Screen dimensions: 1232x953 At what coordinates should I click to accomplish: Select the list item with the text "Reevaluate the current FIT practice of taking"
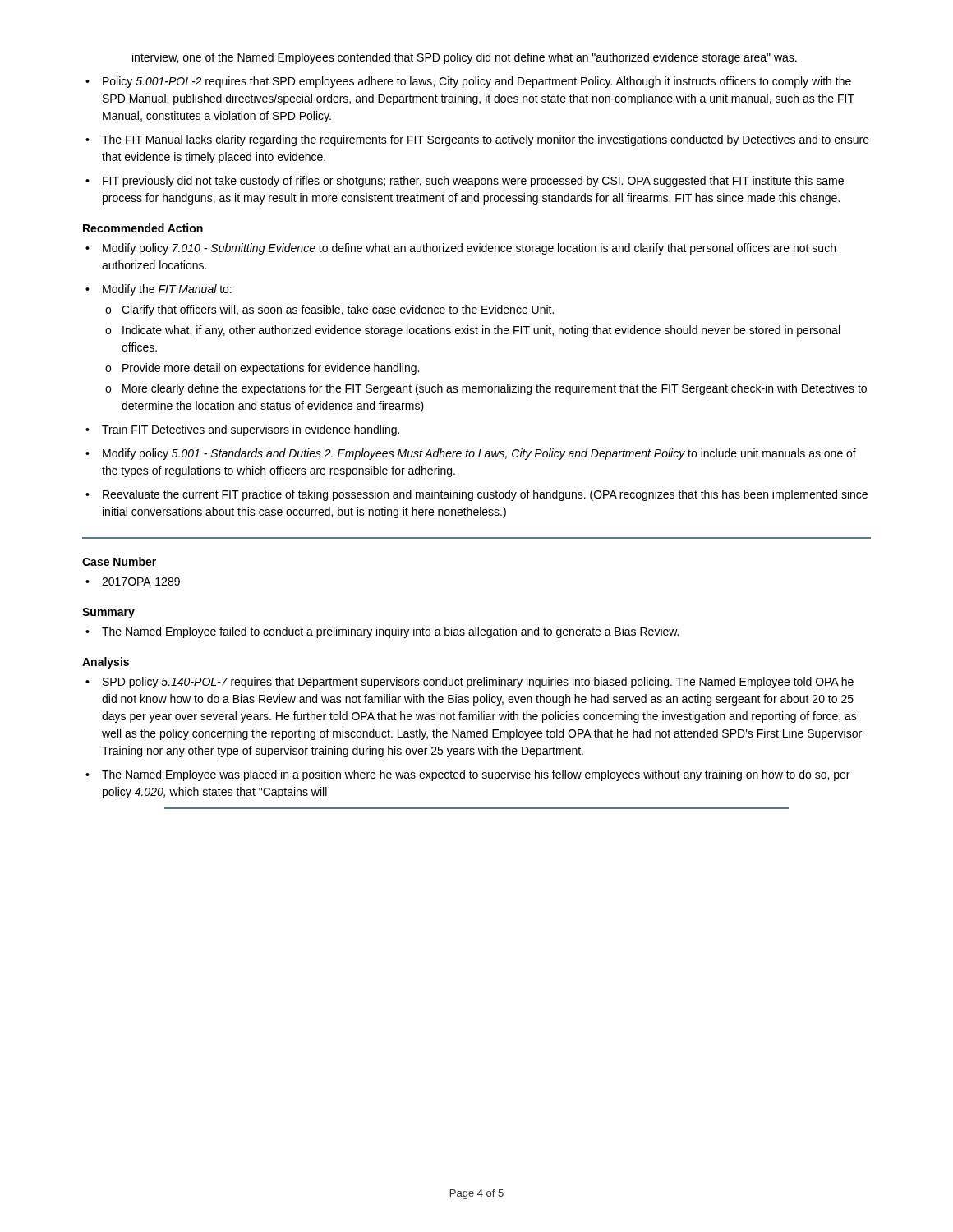click(x=485, y=503)
